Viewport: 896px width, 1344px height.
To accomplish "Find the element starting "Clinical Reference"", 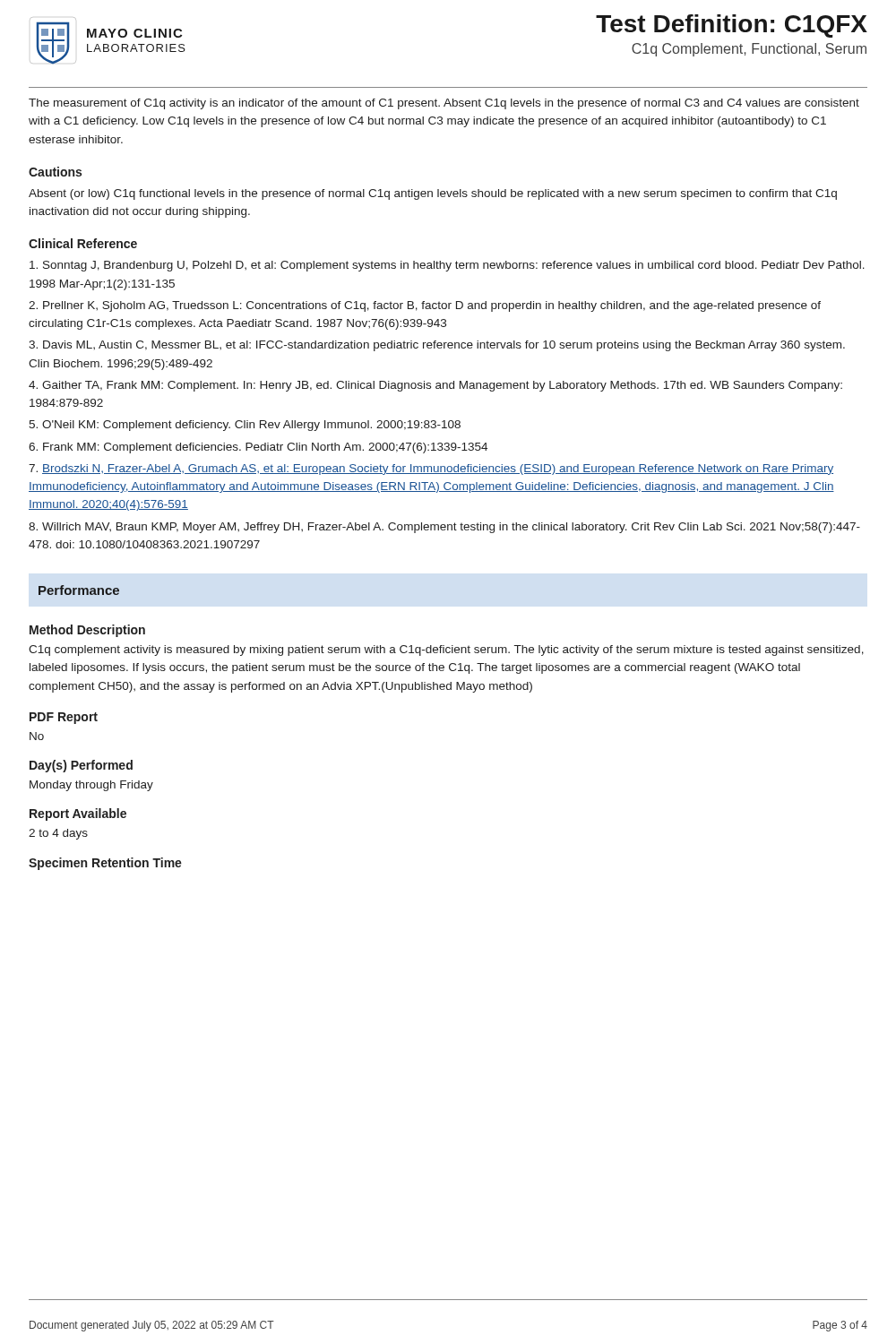I will coord(83,244).
